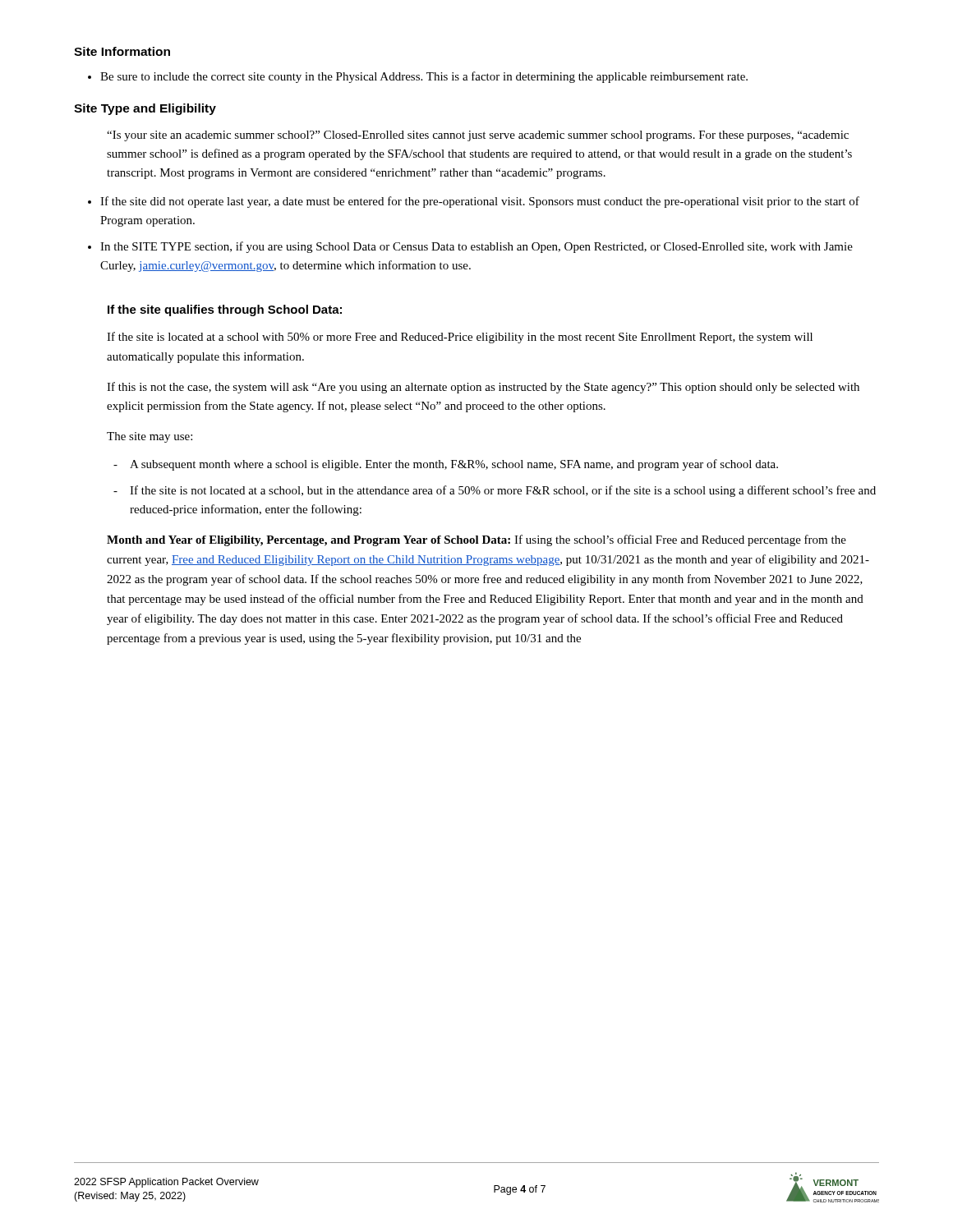Locate the section header that reads "If the site qualifies through"

(225, 309)
